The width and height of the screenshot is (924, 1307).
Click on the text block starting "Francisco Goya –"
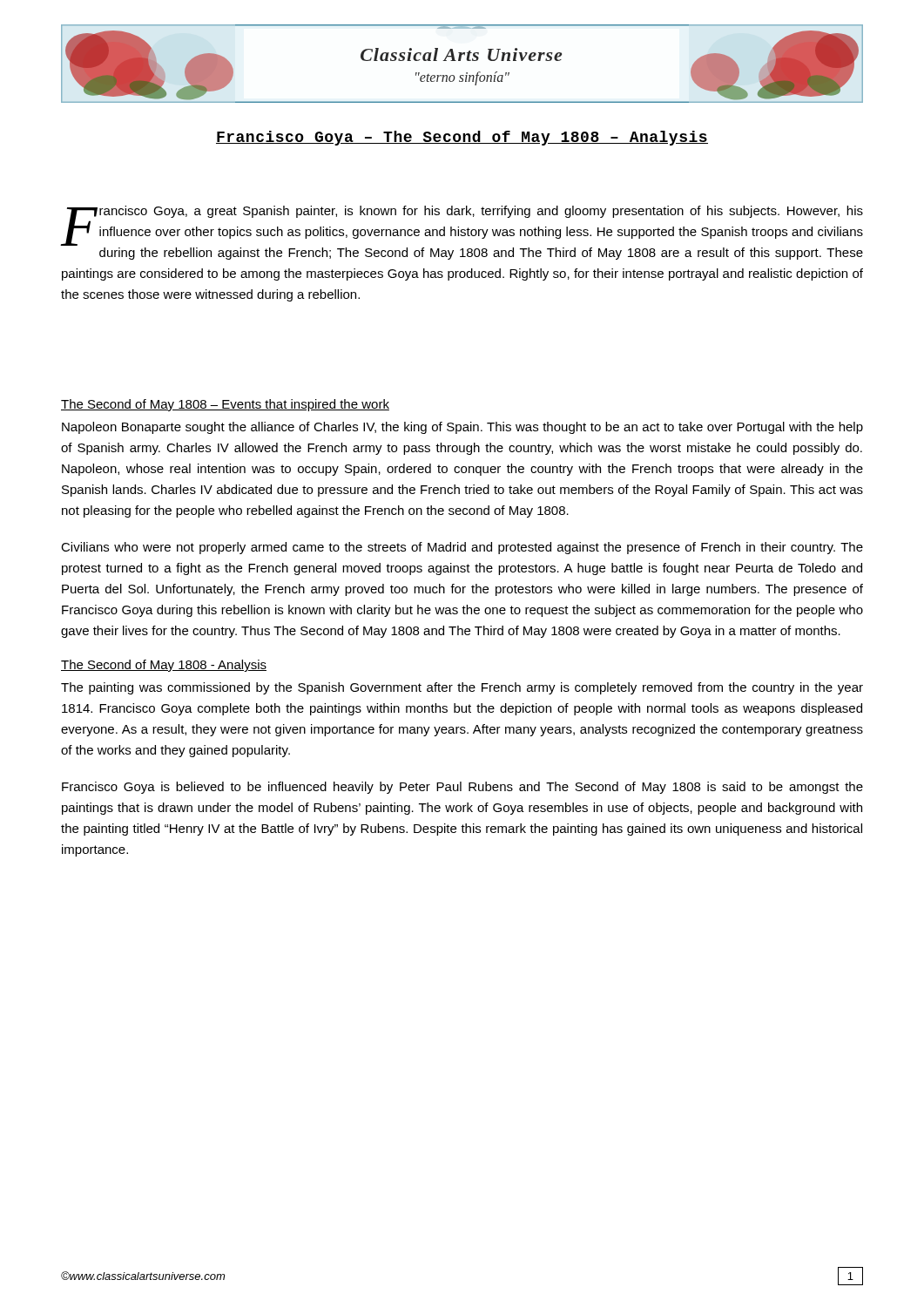pos(462,138)
